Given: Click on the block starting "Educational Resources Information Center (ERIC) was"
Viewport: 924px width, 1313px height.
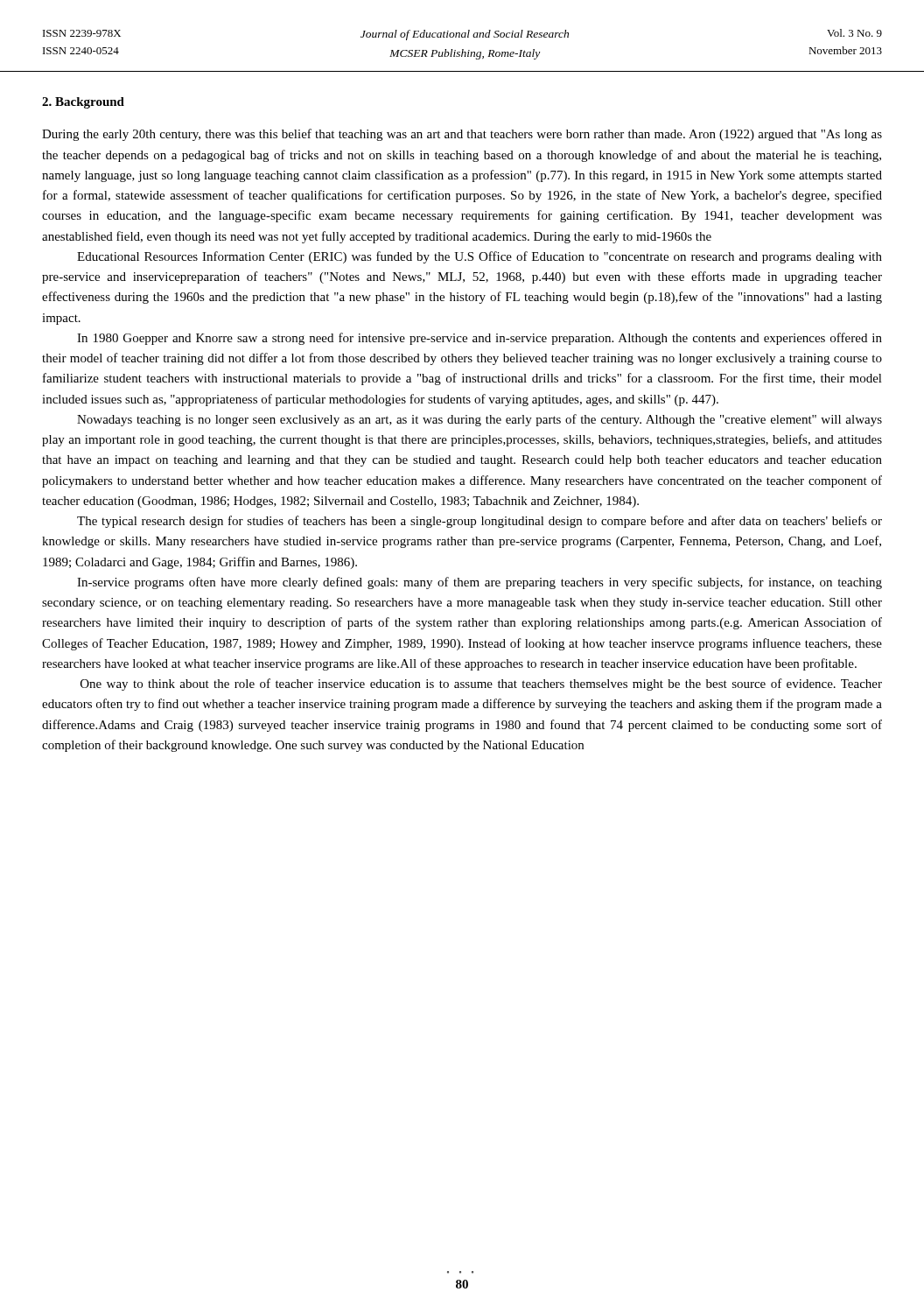Looking at the screenshot, I should [x=462, y=287].
